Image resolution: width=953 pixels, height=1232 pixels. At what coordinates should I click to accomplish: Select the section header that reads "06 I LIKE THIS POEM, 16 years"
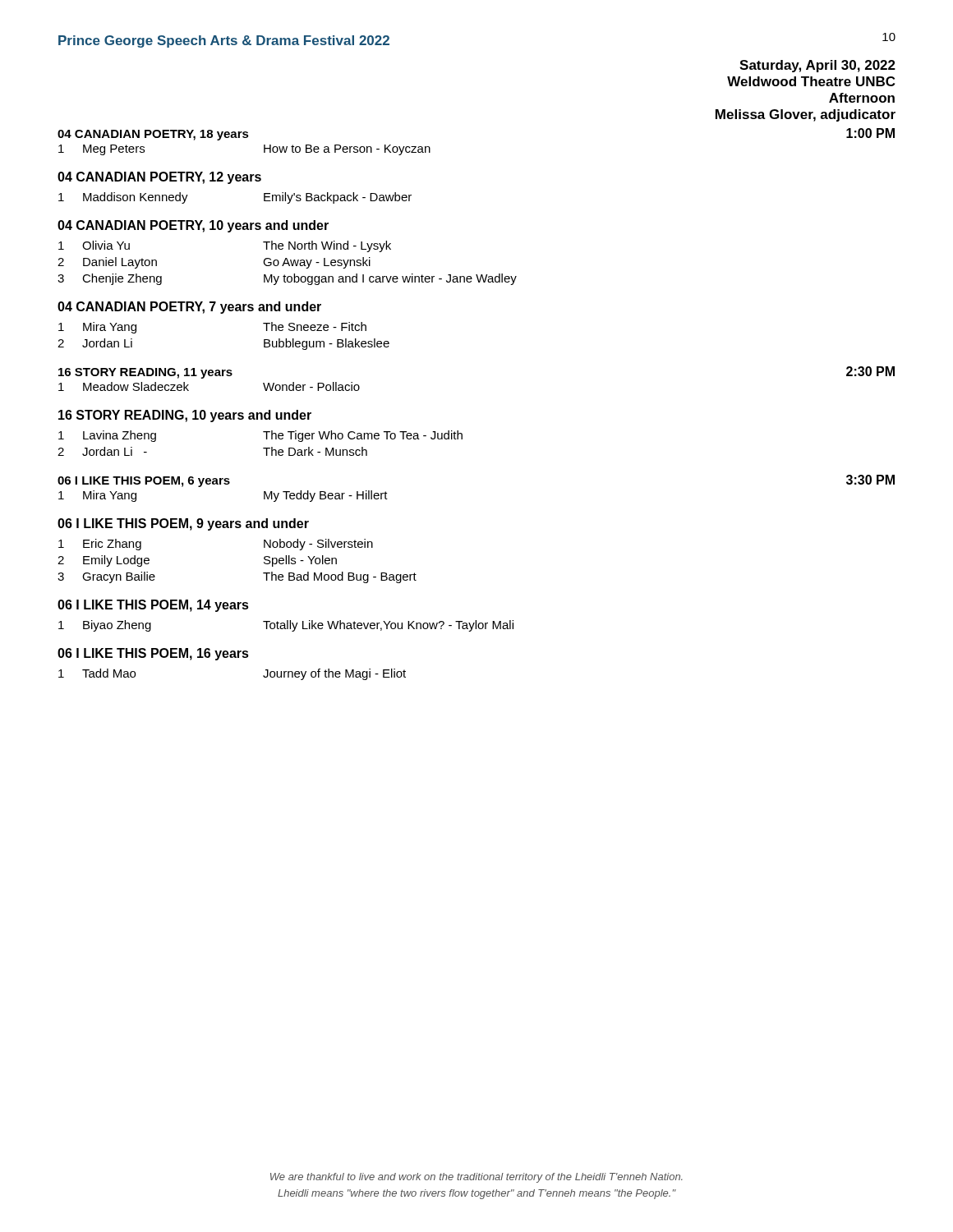[x=153, y=653]
